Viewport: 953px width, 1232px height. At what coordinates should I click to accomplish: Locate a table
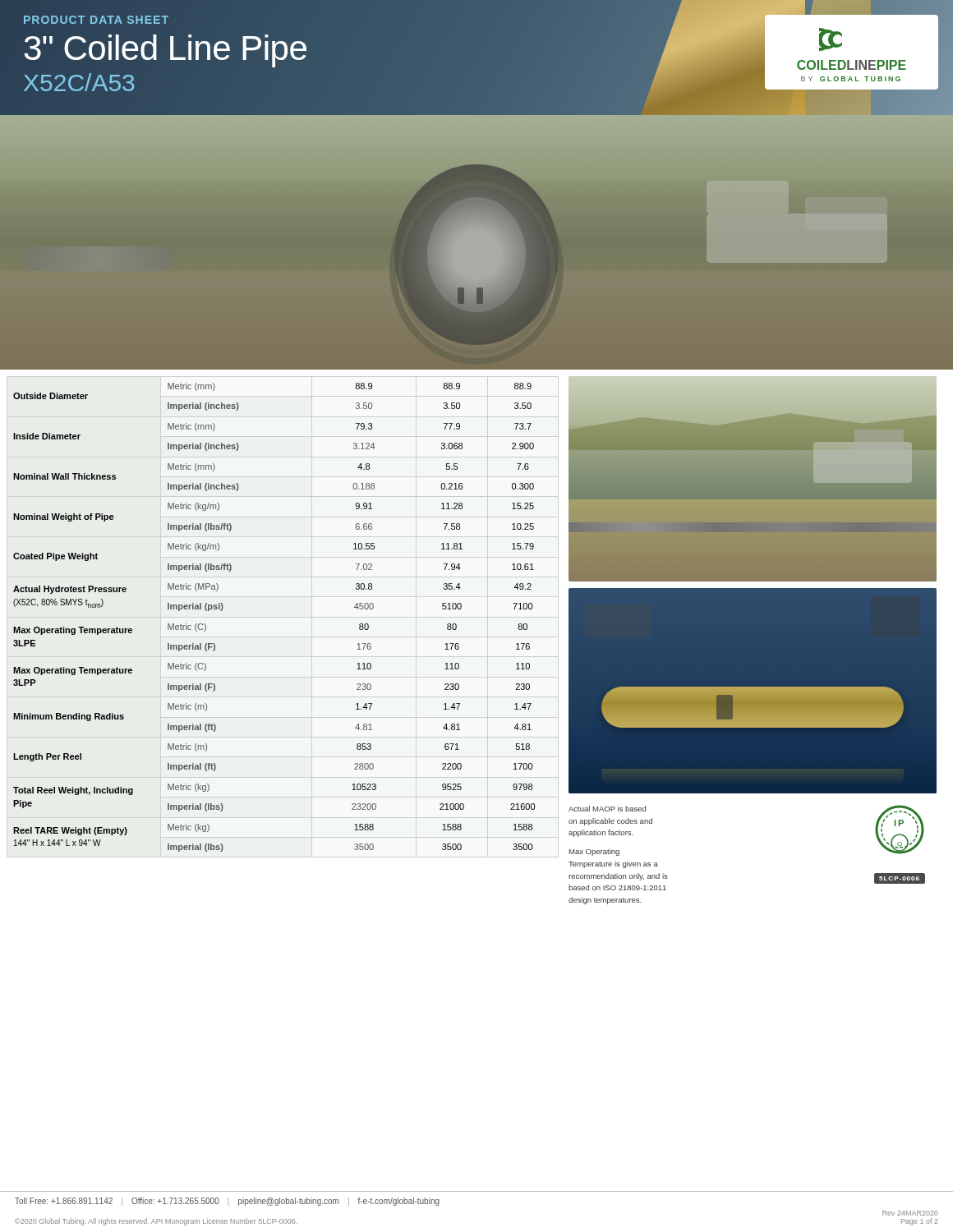click(283, 641)
